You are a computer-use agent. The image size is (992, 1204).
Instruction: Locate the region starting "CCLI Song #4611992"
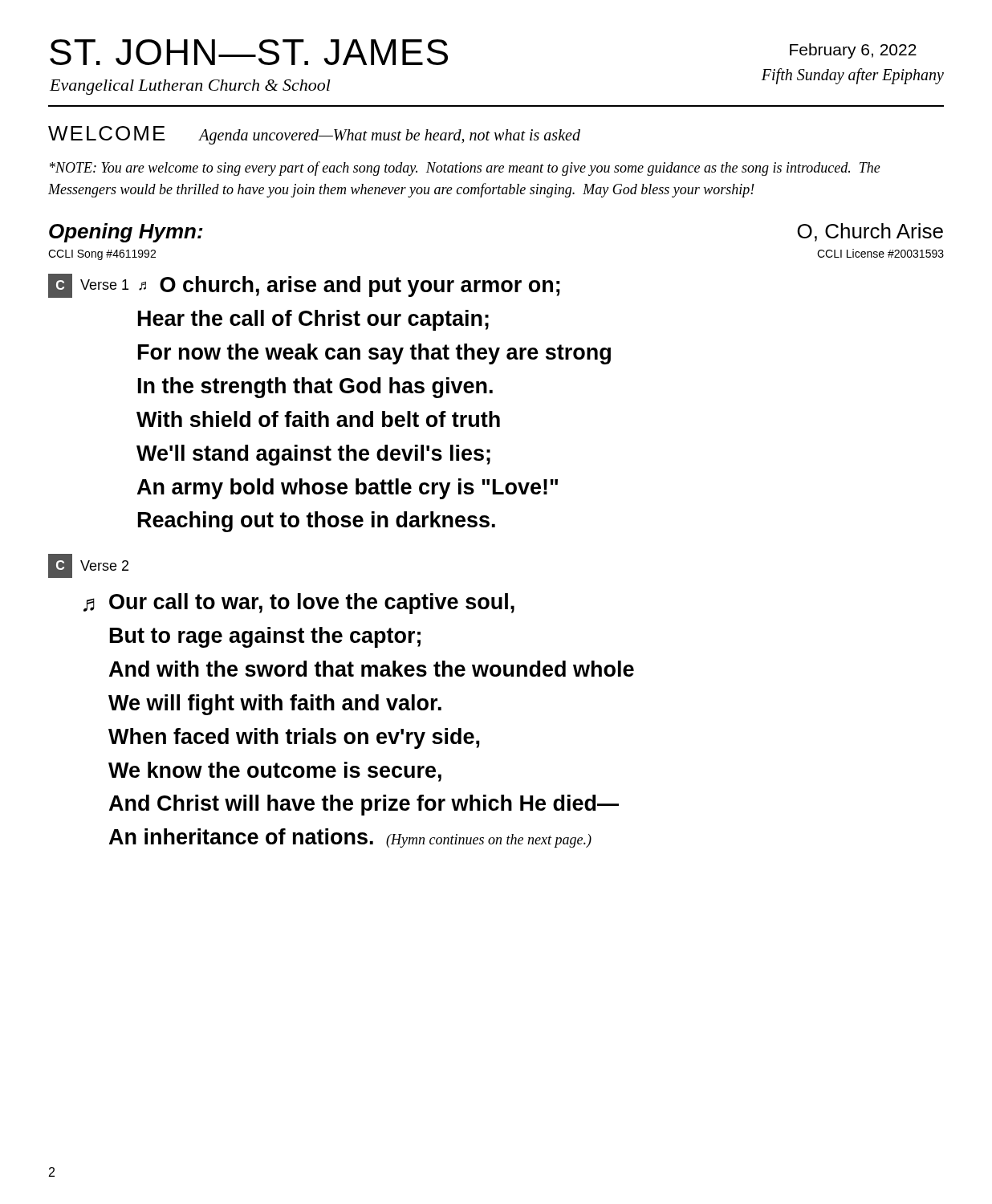click(102, 254)
